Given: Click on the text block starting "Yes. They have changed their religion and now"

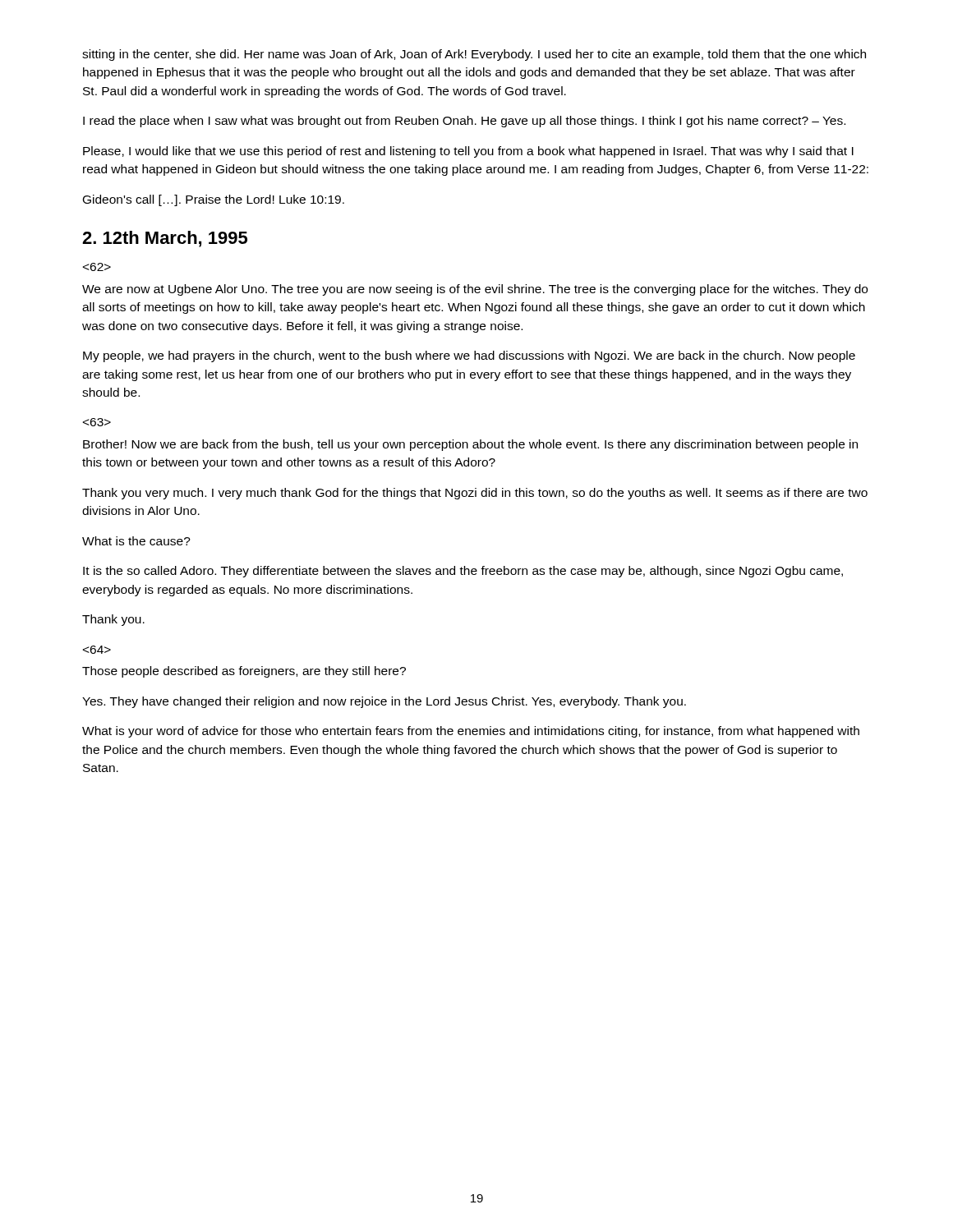Looking at the screenshot, I should click(x=385, y=701).
